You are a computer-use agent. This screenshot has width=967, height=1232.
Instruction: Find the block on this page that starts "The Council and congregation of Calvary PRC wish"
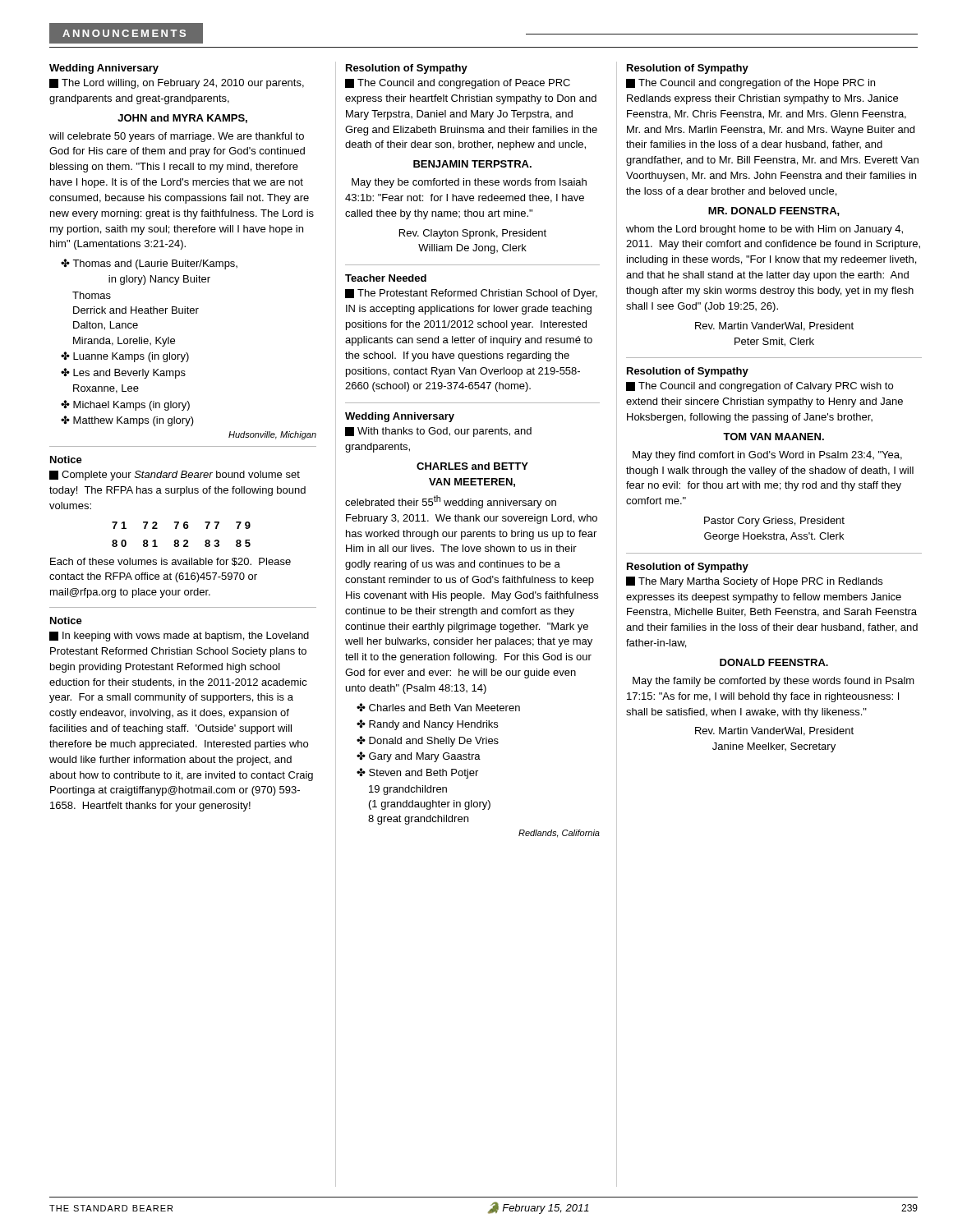tap(774, 462)
